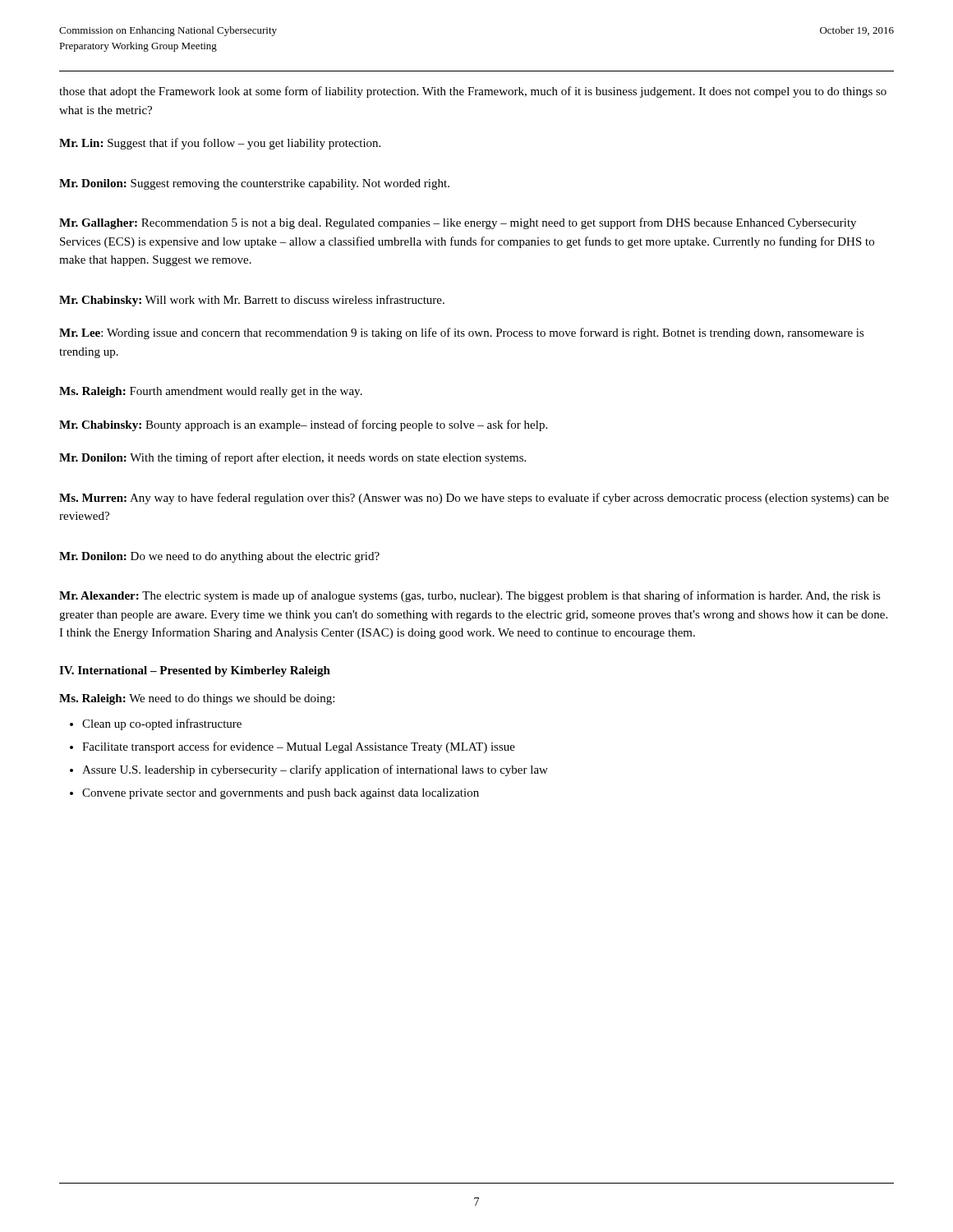Click on the text block starting "Mr. Donilon: Do we need"
The height and width of the screenshot is (1232, 953).
219,556
